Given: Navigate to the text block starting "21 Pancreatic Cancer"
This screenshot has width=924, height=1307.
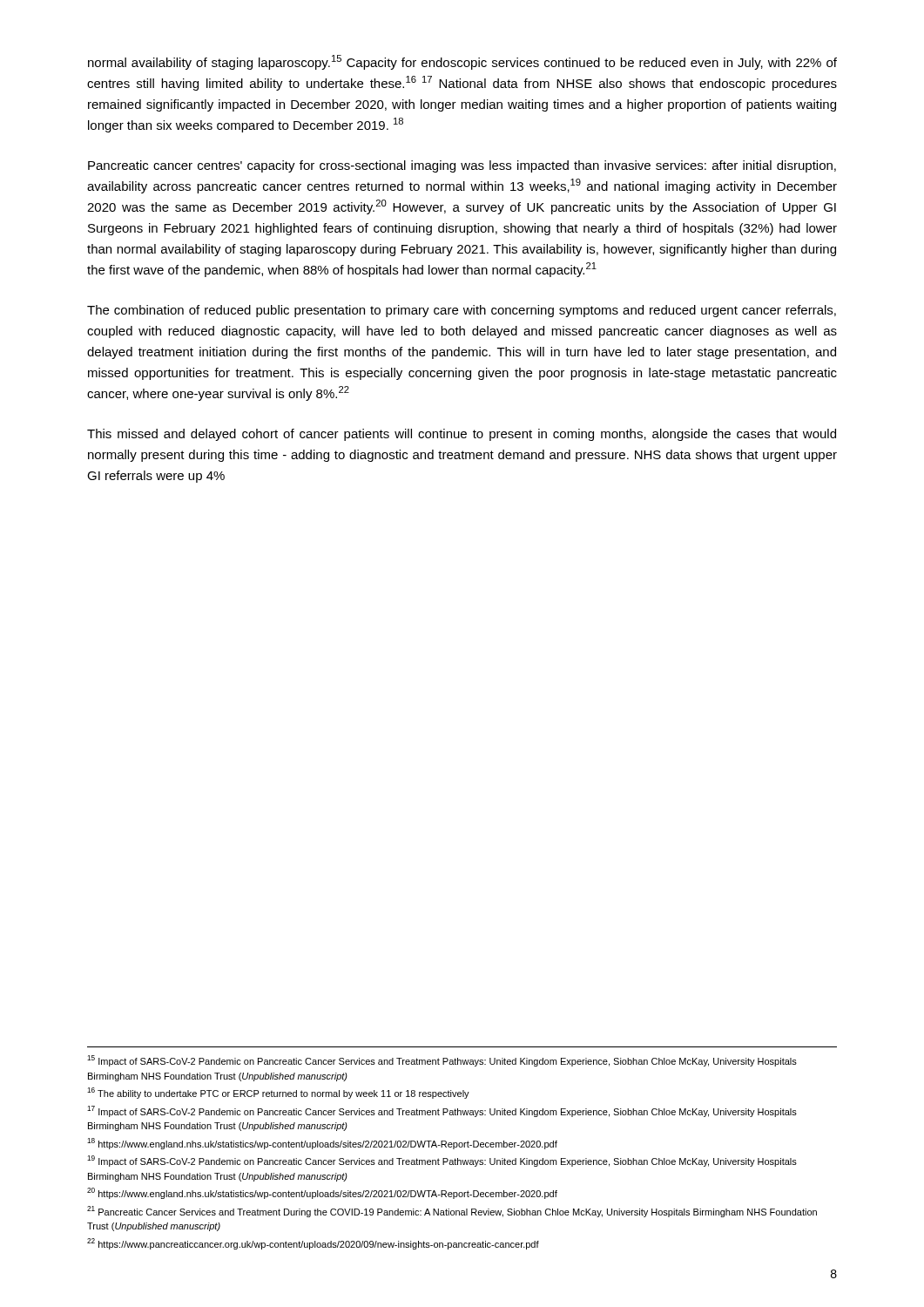Looking at the screenshot, I should point(452,1218).
